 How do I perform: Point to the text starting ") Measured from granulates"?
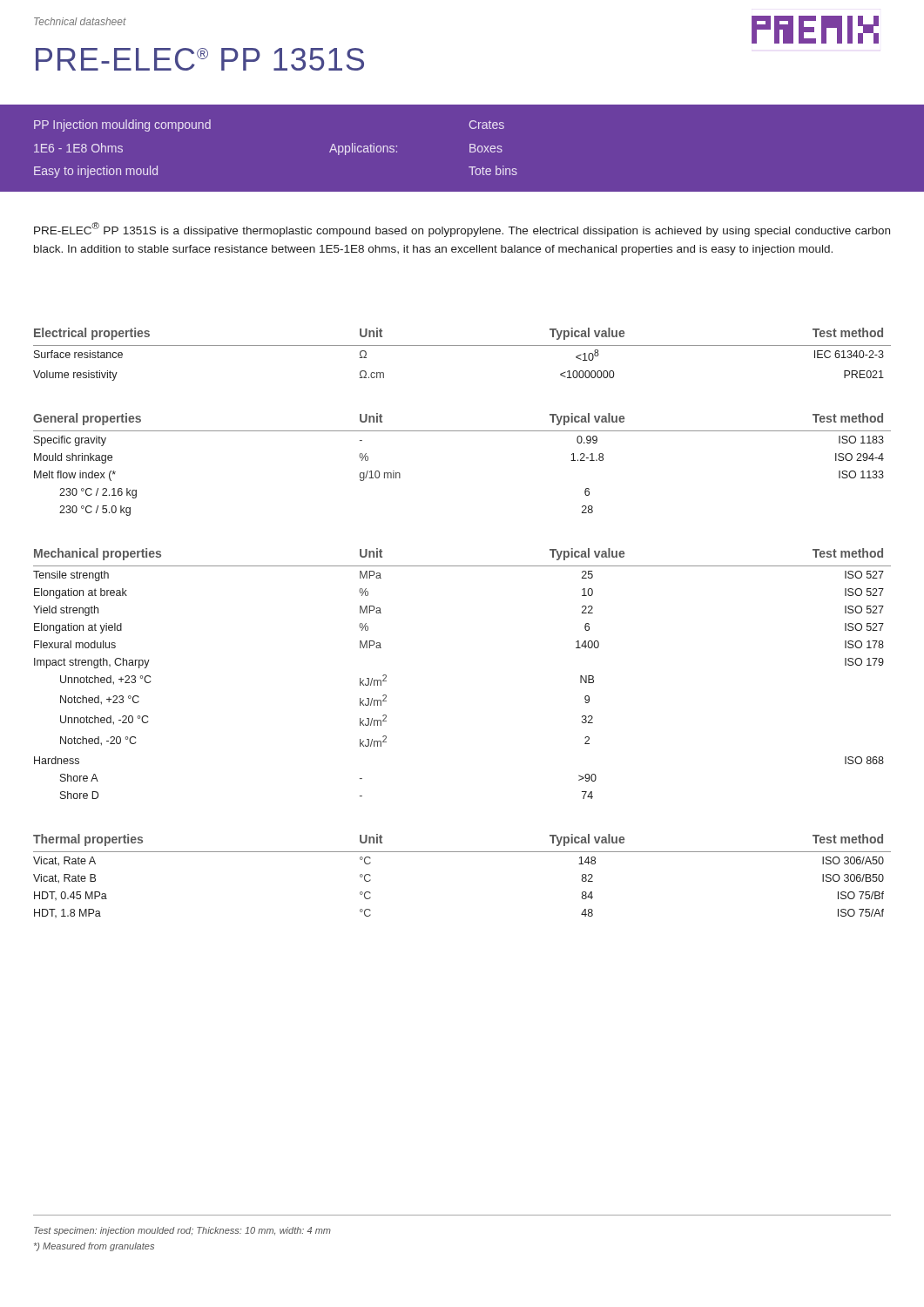pos(94,1246)
